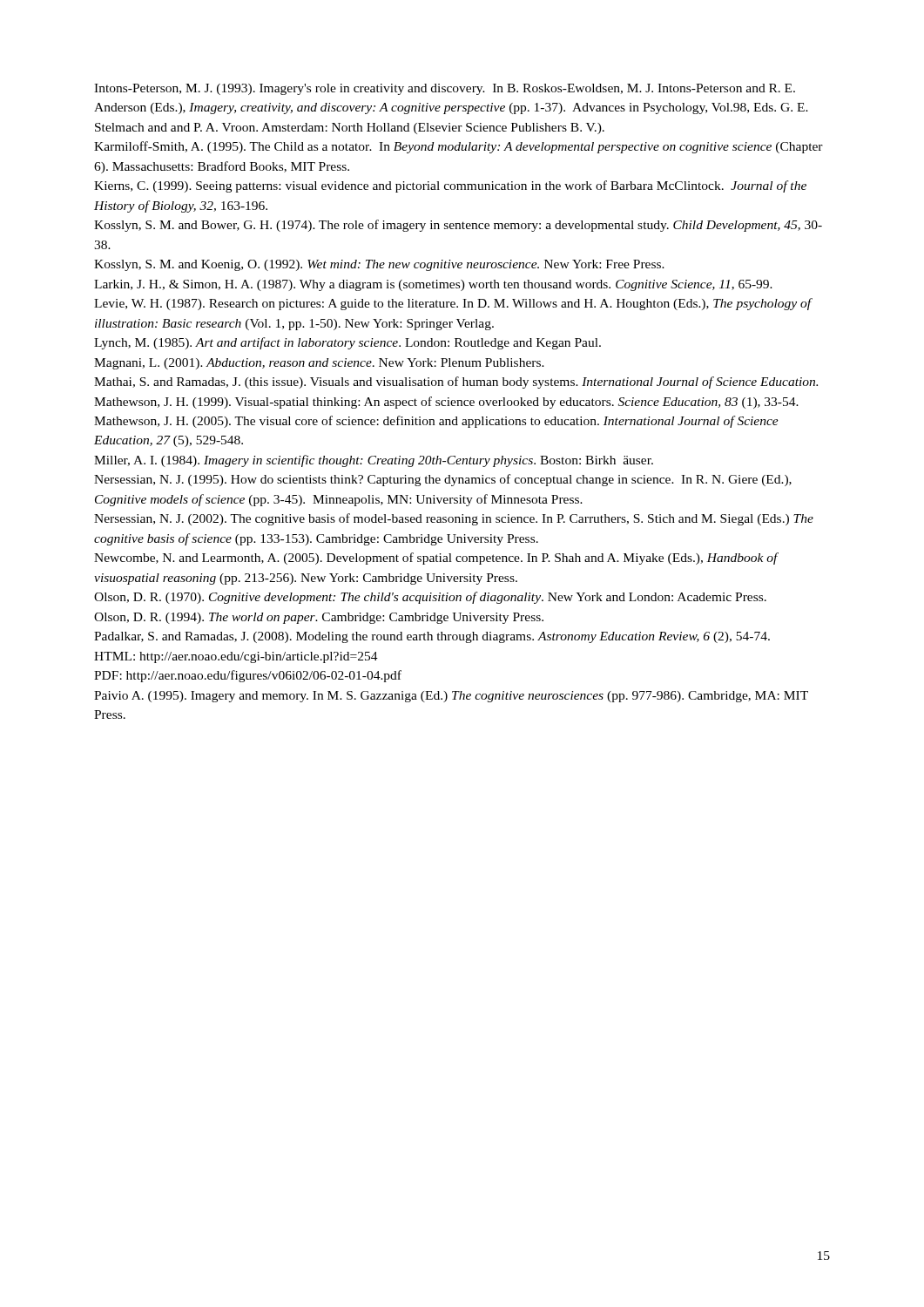Select the region starting "Padalkar, S. and Ramadas, J. (2008). Modeling"
Viewport: 924px width, 1307px height.
click(462, 636)
